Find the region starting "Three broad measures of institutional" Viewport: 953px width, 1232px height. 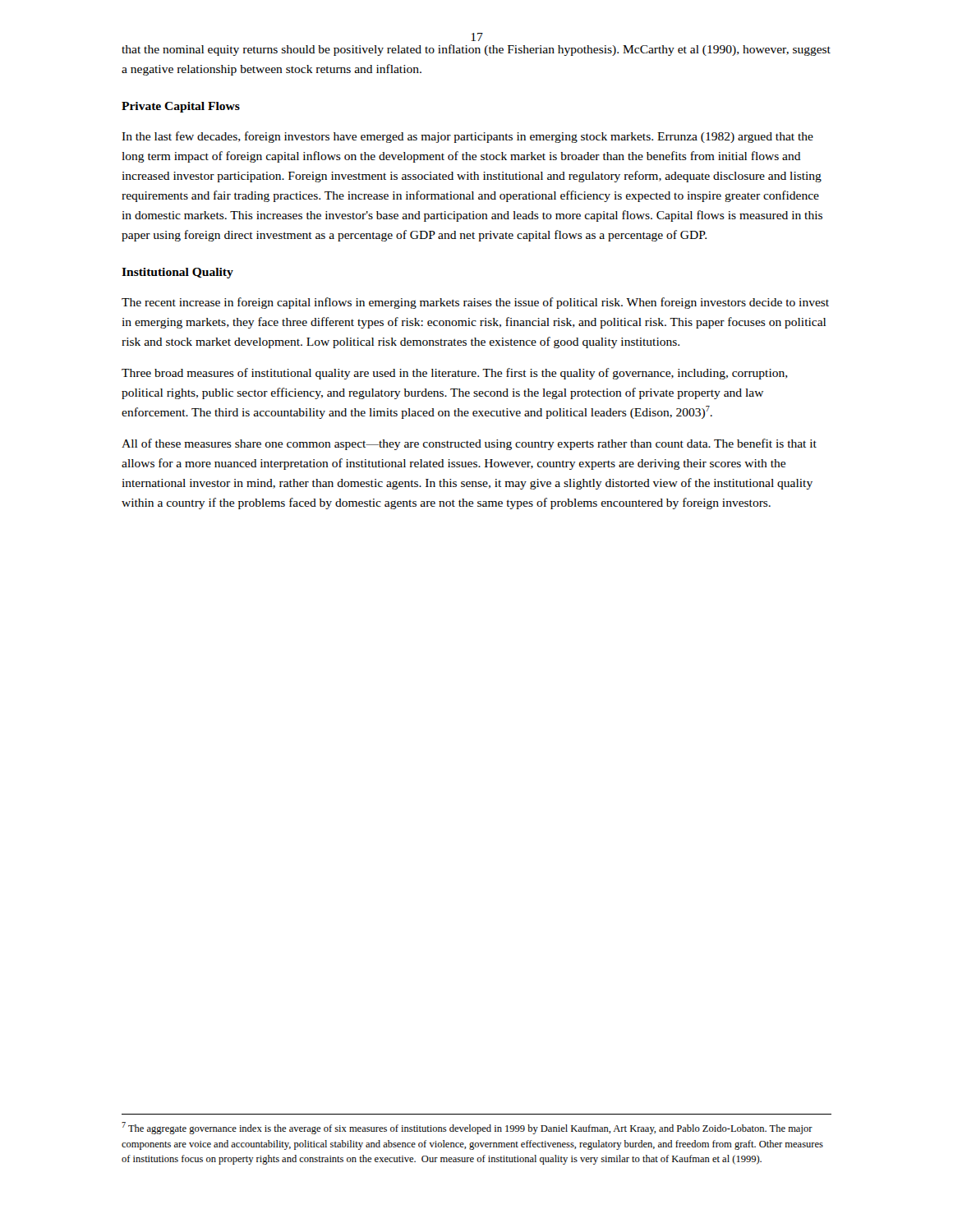476,392
